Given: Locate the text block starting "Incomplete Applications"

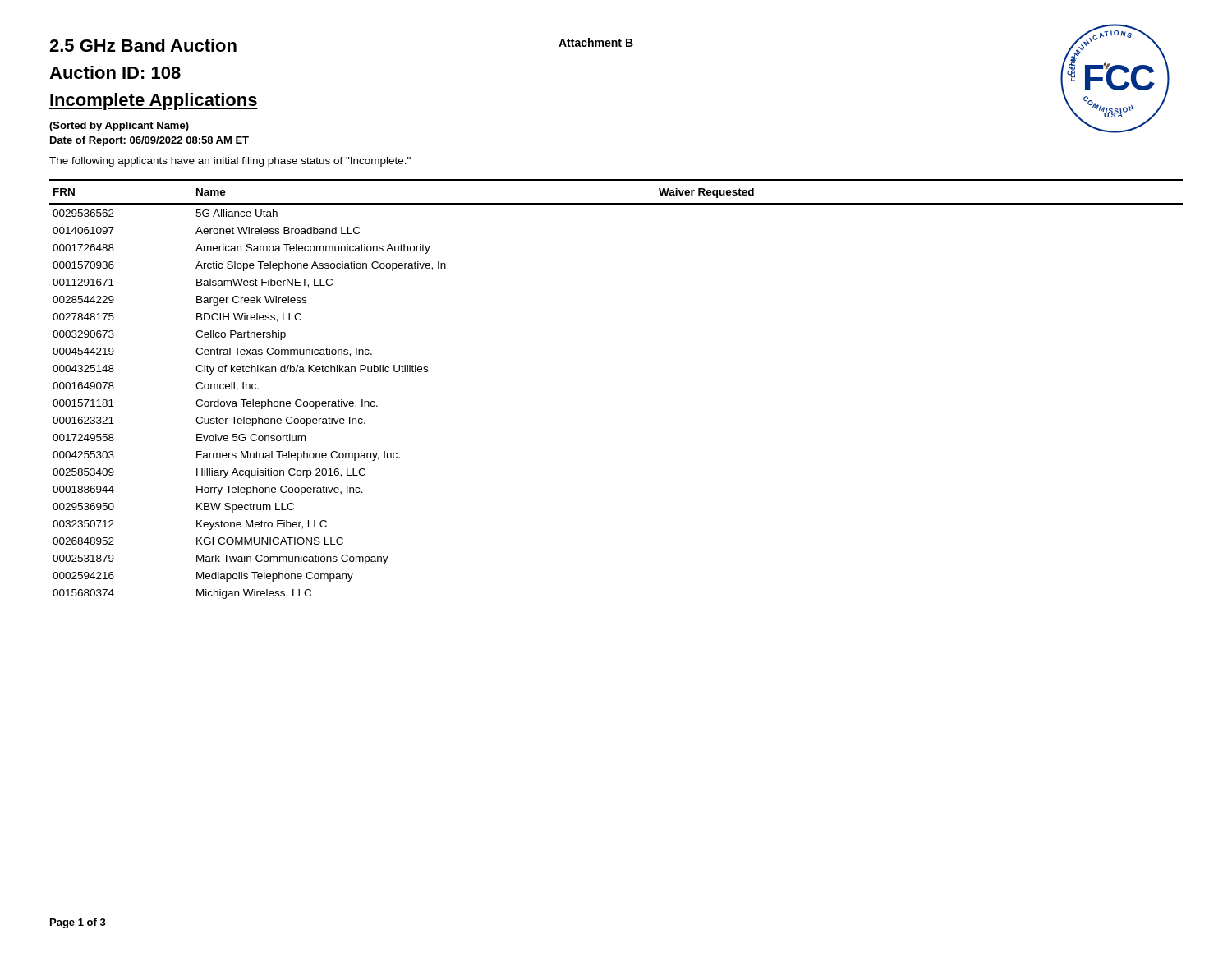Looking at the screenshot, I should pyautogui.click(x=153, y=100).
